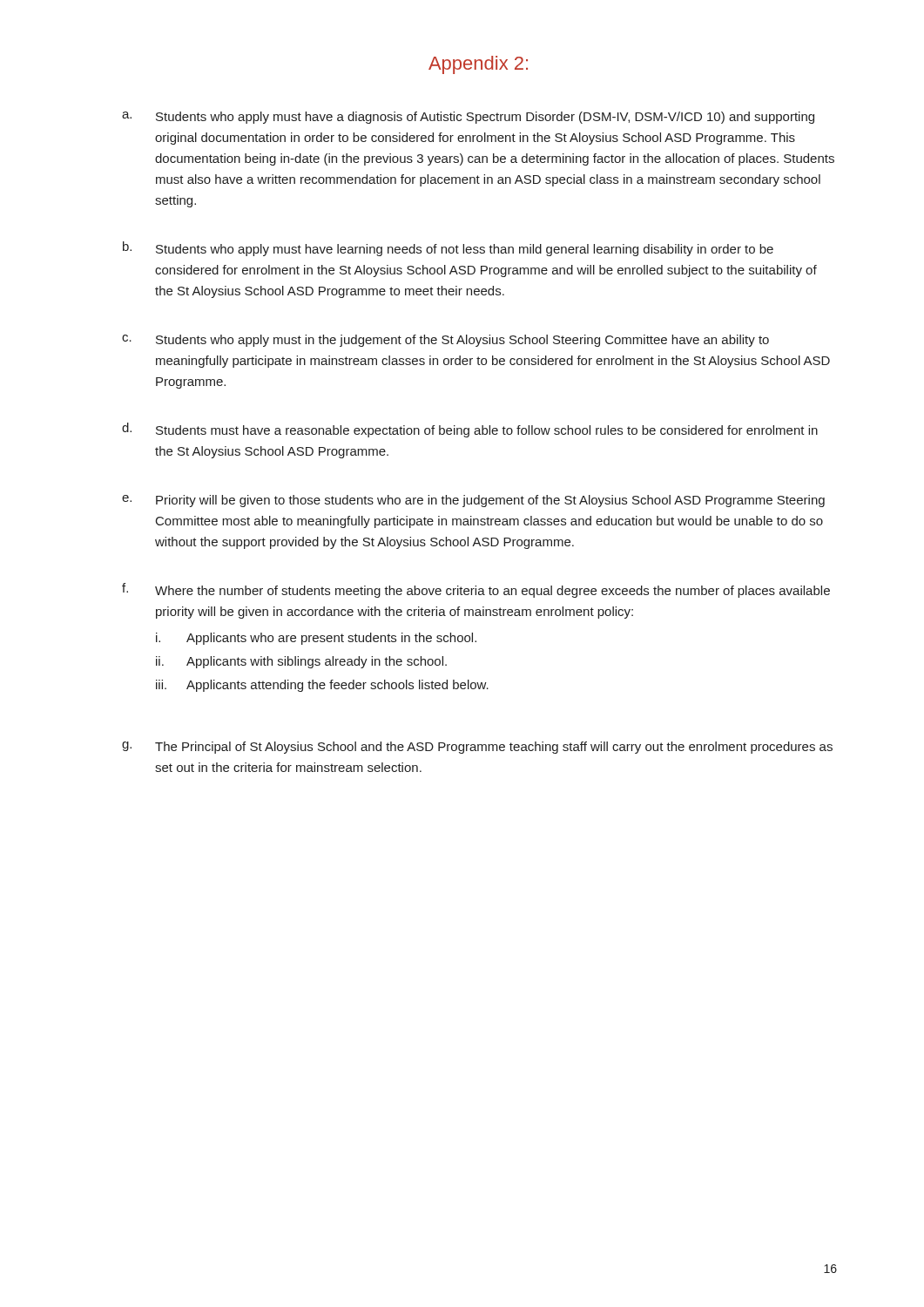Find the list item with the text "g. The Principal"
The height and width of the screenshot is (1307, 924).
(x=479, y=757)
